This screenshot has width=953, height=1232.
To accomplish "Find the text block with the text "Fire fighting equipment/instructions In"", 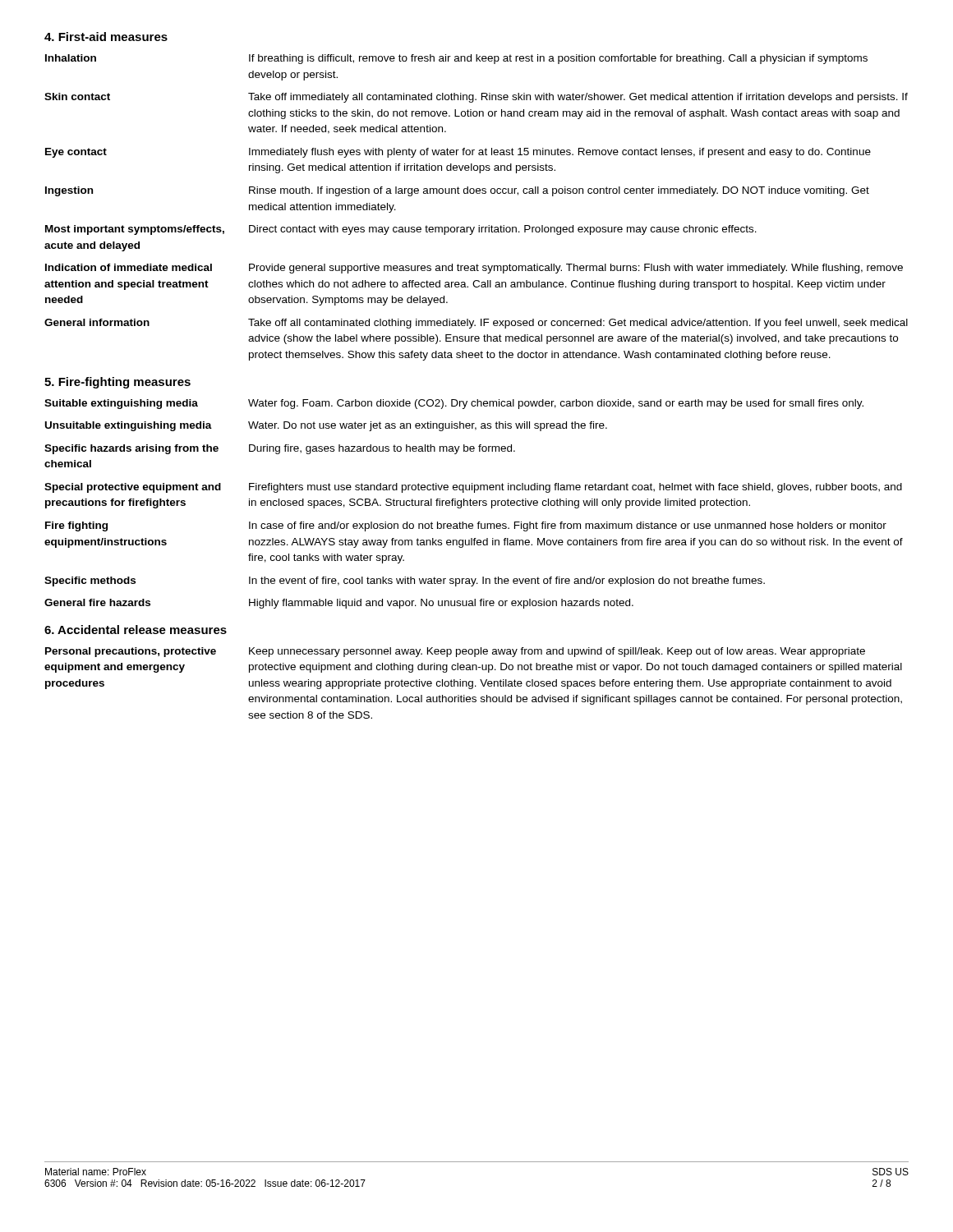I will [476, 542].
